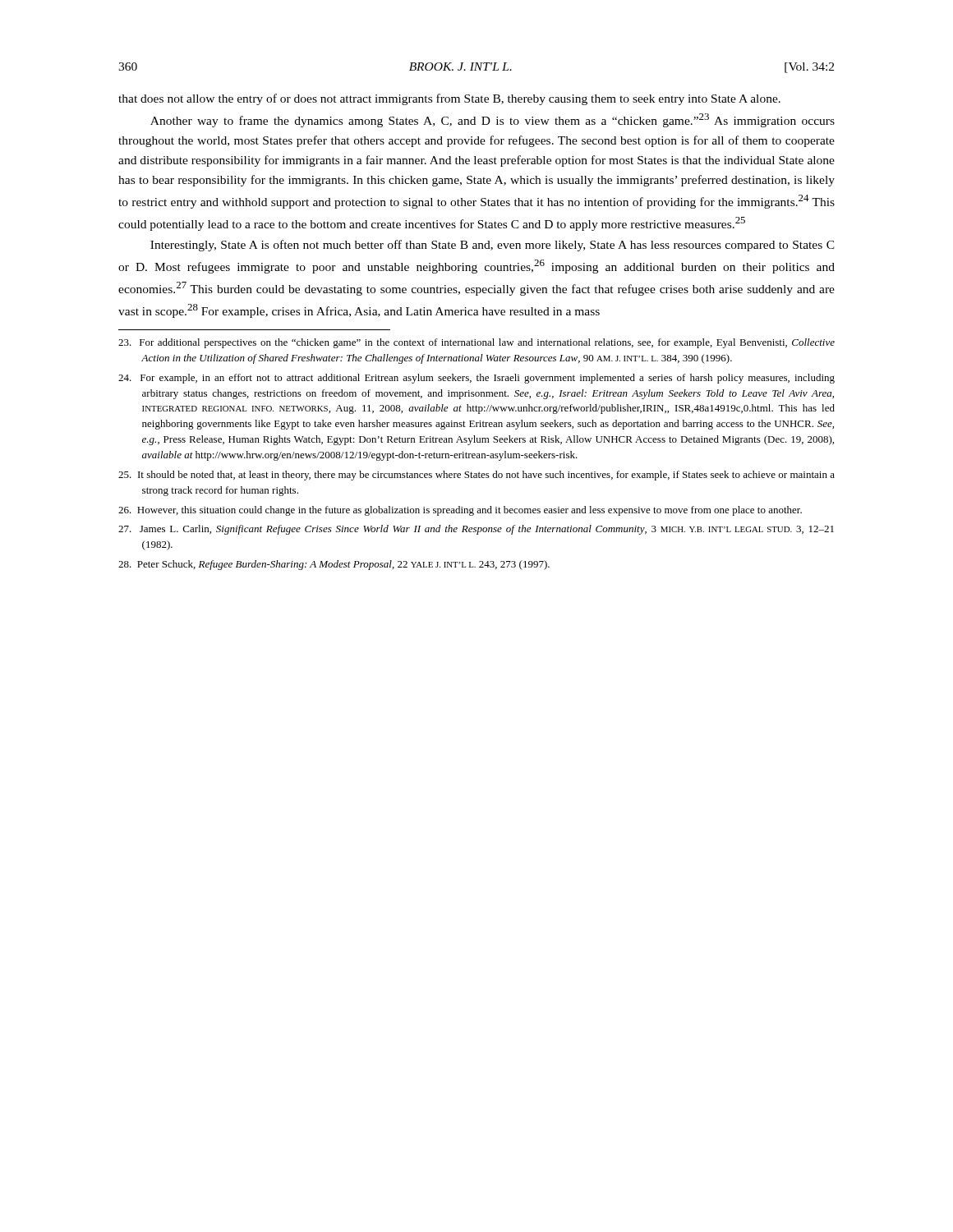Find the block on this page that starts "For example, in an effort not to attract"

(476, 416)
